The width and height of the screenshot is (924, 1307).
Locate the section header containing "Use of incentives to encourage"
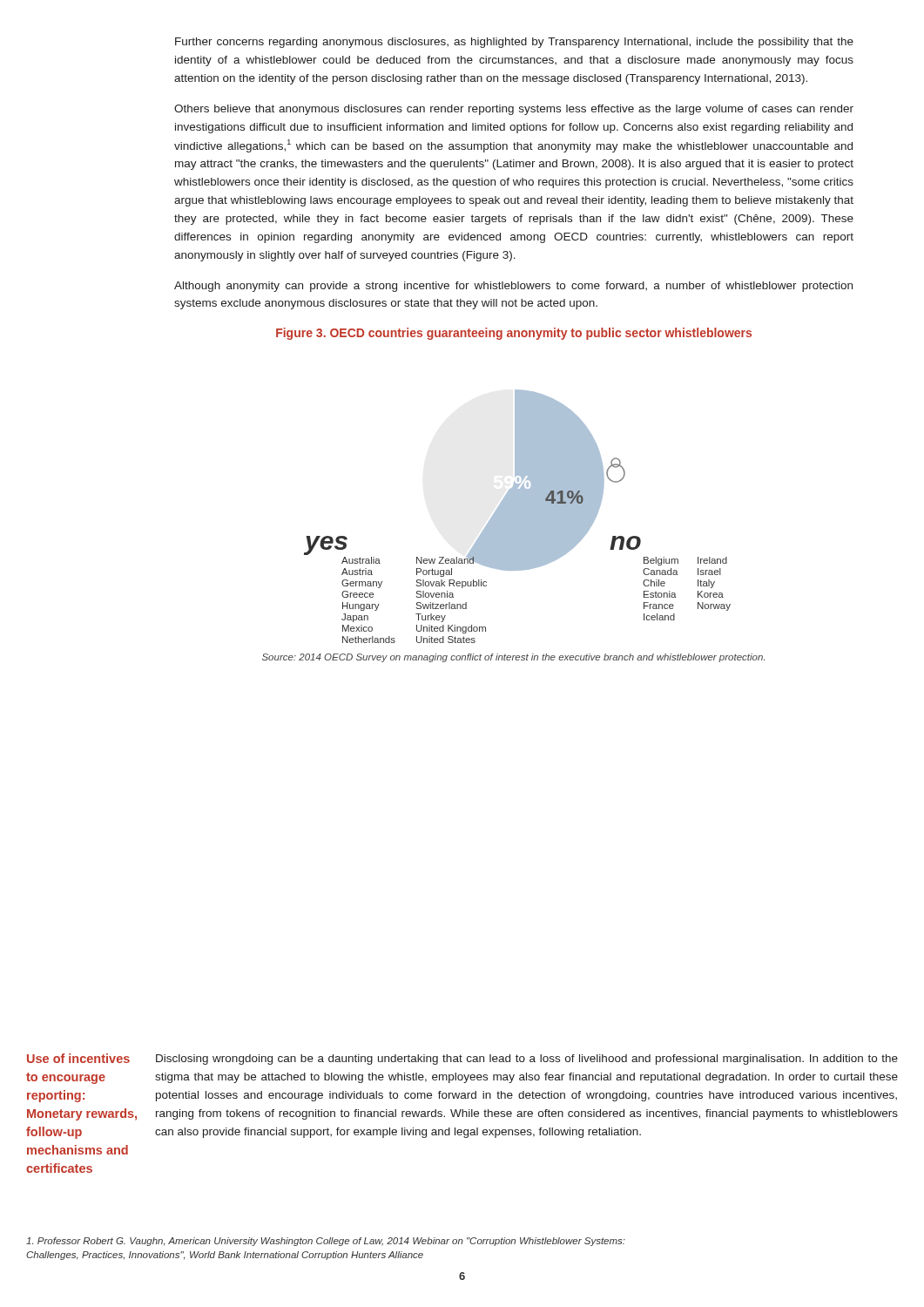[x=82, y=1114]
